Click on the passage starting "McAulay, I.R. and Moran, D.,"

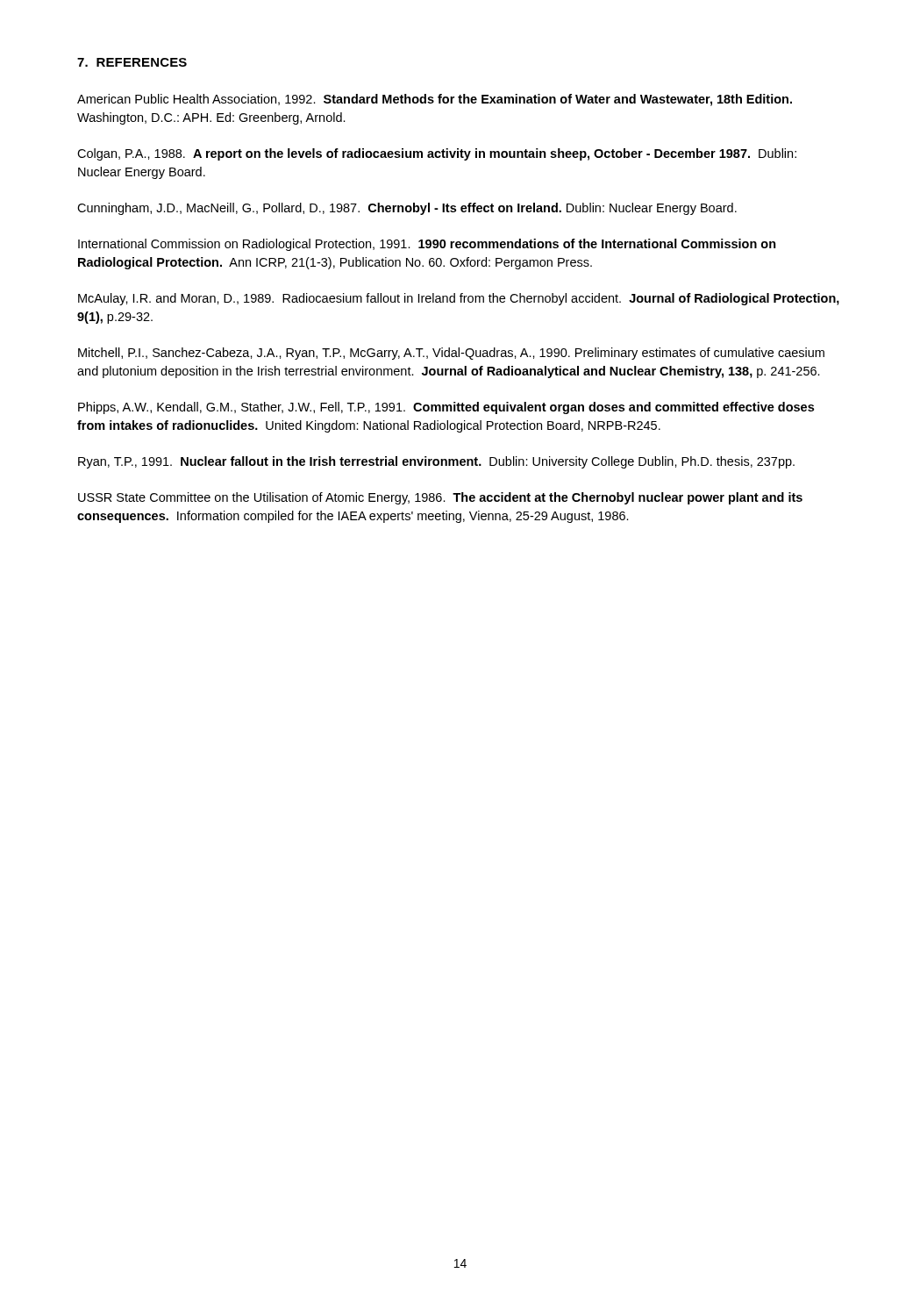(x=458, y=308)
